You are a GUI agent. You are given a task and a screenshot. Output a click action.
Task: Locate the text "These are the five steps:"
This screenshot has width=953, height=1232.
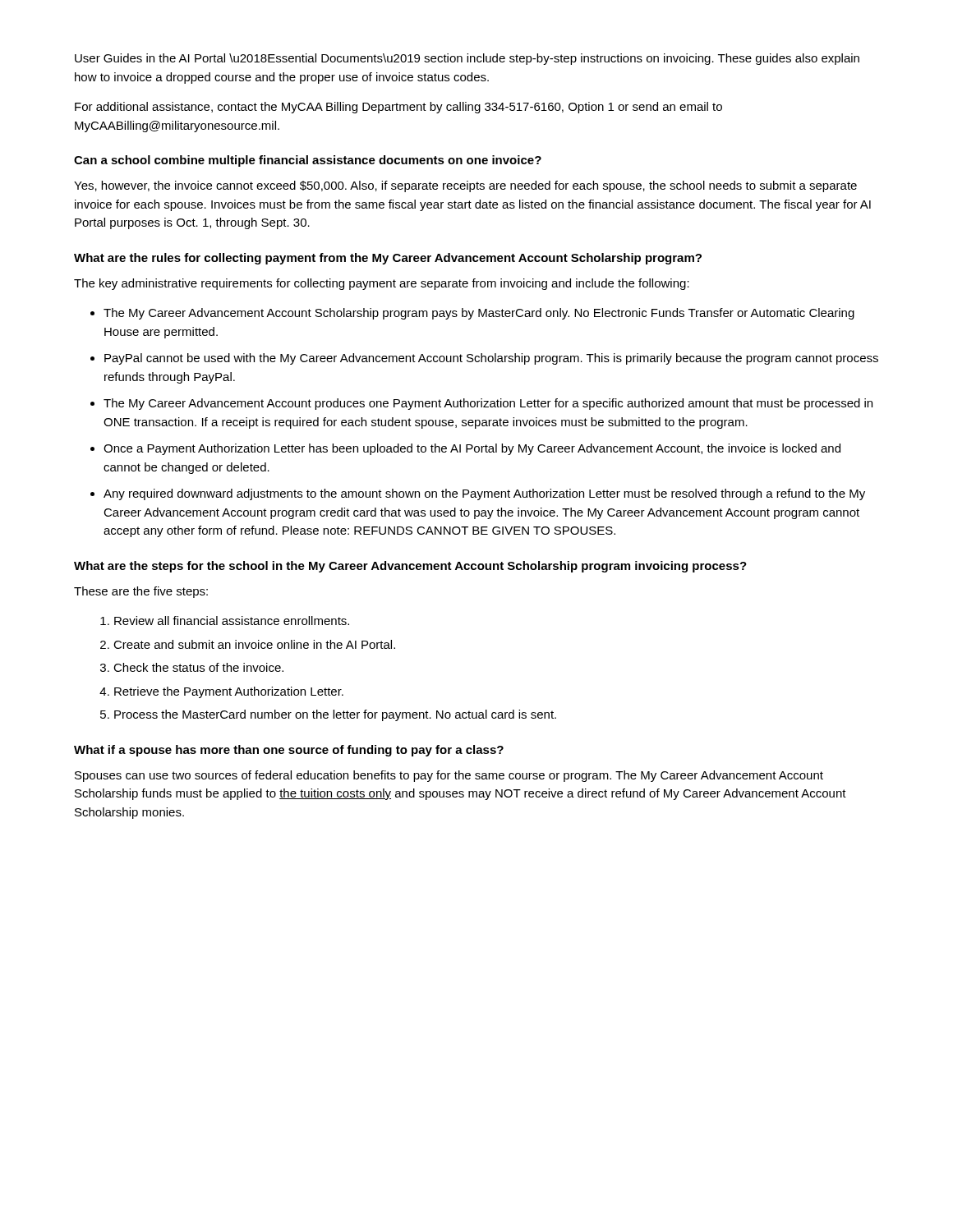[141, 591]
